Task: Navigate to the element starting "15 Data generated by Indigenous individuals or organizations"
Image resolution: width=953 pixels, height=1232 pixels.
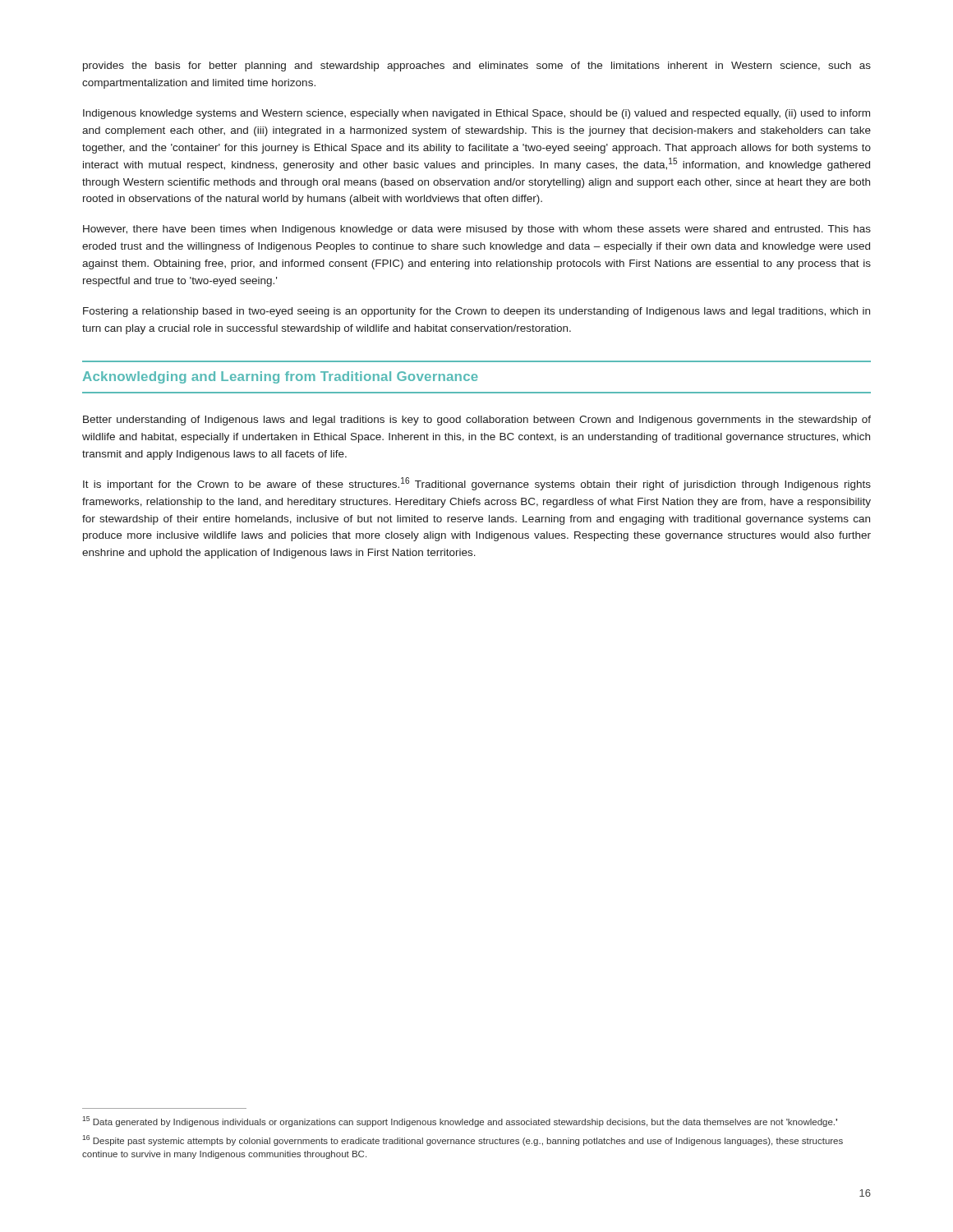Action: pyautogui.click(x=460, y=1121)
